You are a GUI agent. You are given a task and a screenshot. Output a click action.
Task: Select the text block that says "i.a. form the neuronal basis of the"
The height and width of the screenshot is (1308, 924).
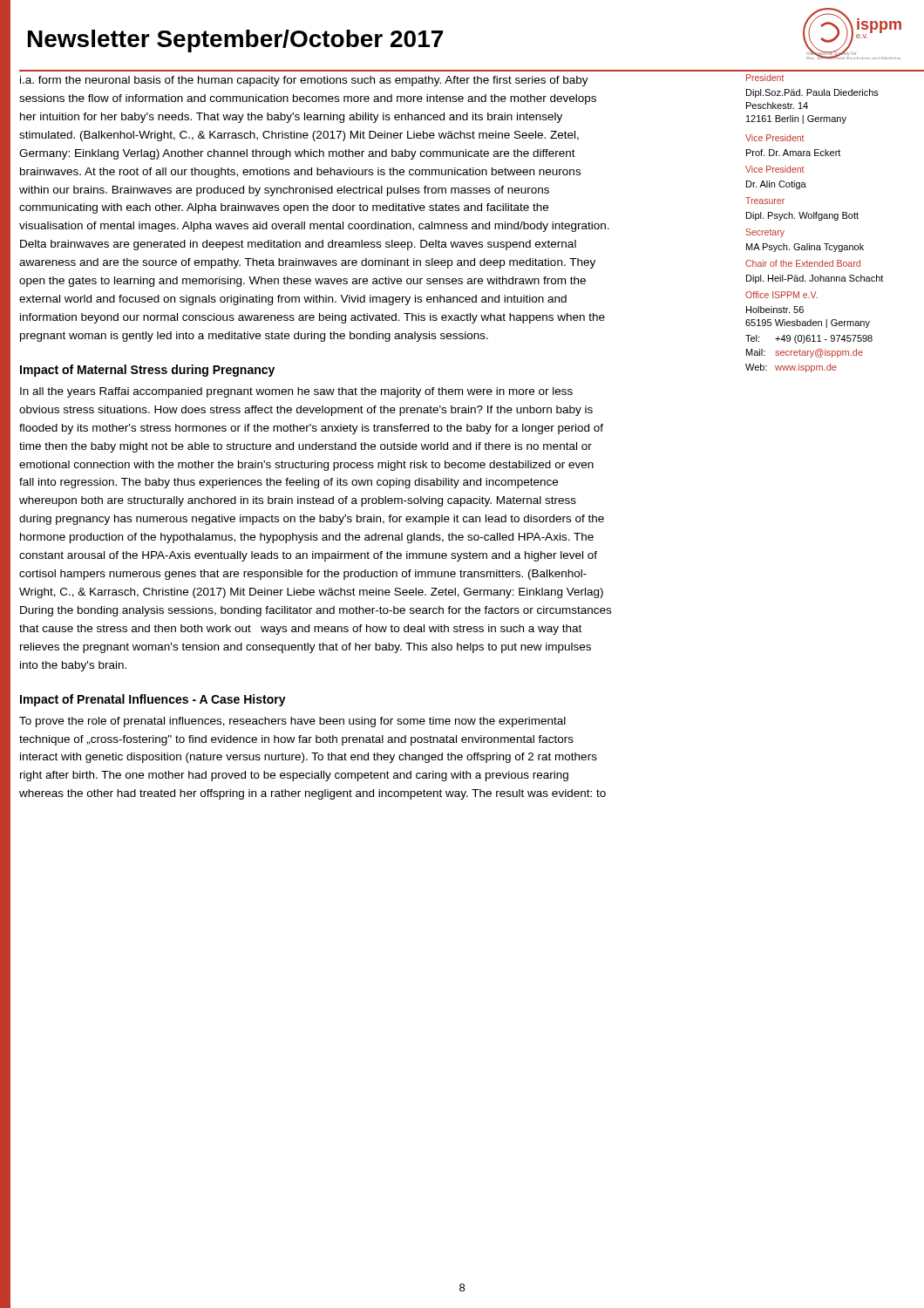[316, 208]
